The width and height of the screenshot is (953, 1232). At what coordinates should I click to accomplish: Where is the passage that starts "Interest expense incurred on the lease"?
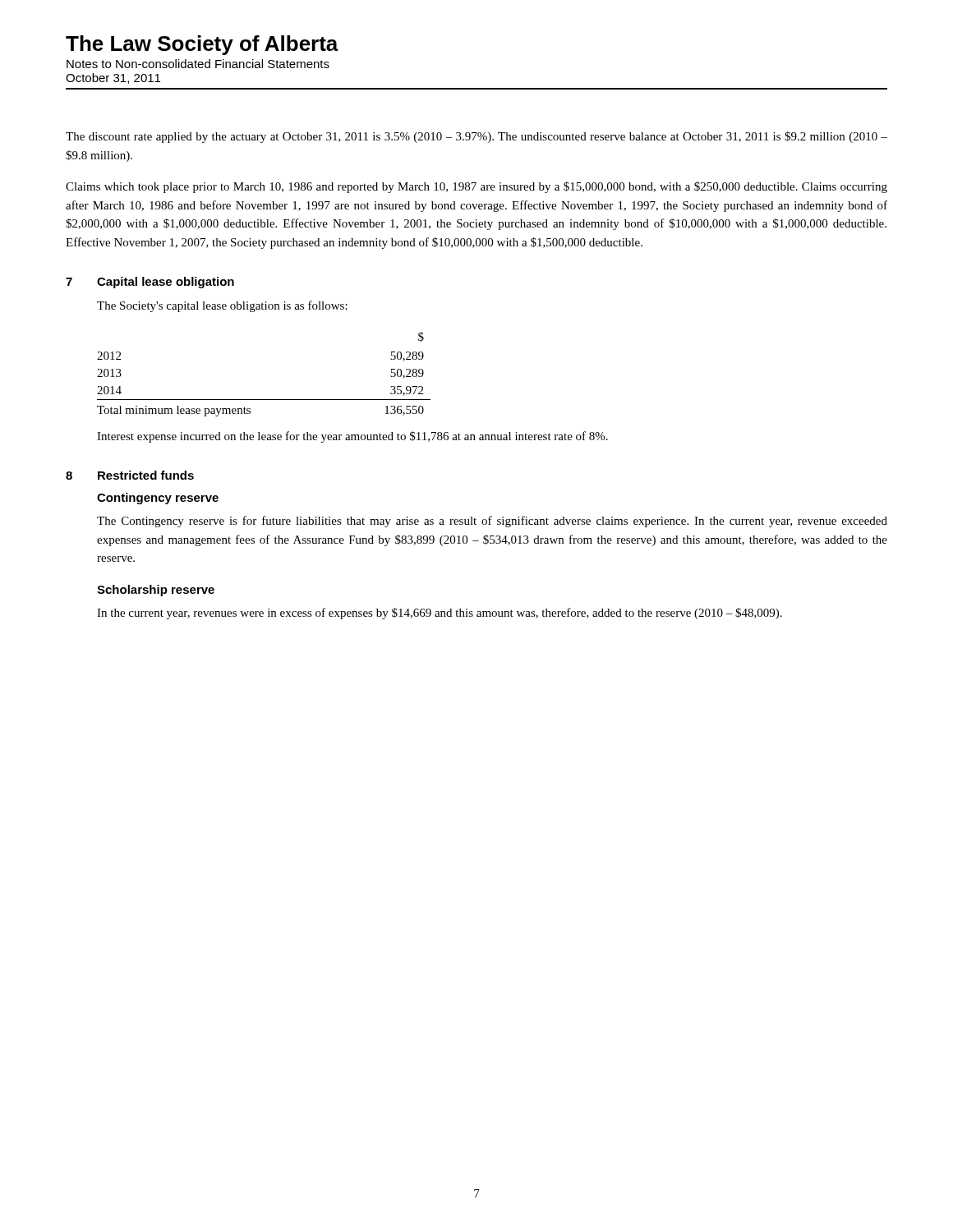(353, 436)
